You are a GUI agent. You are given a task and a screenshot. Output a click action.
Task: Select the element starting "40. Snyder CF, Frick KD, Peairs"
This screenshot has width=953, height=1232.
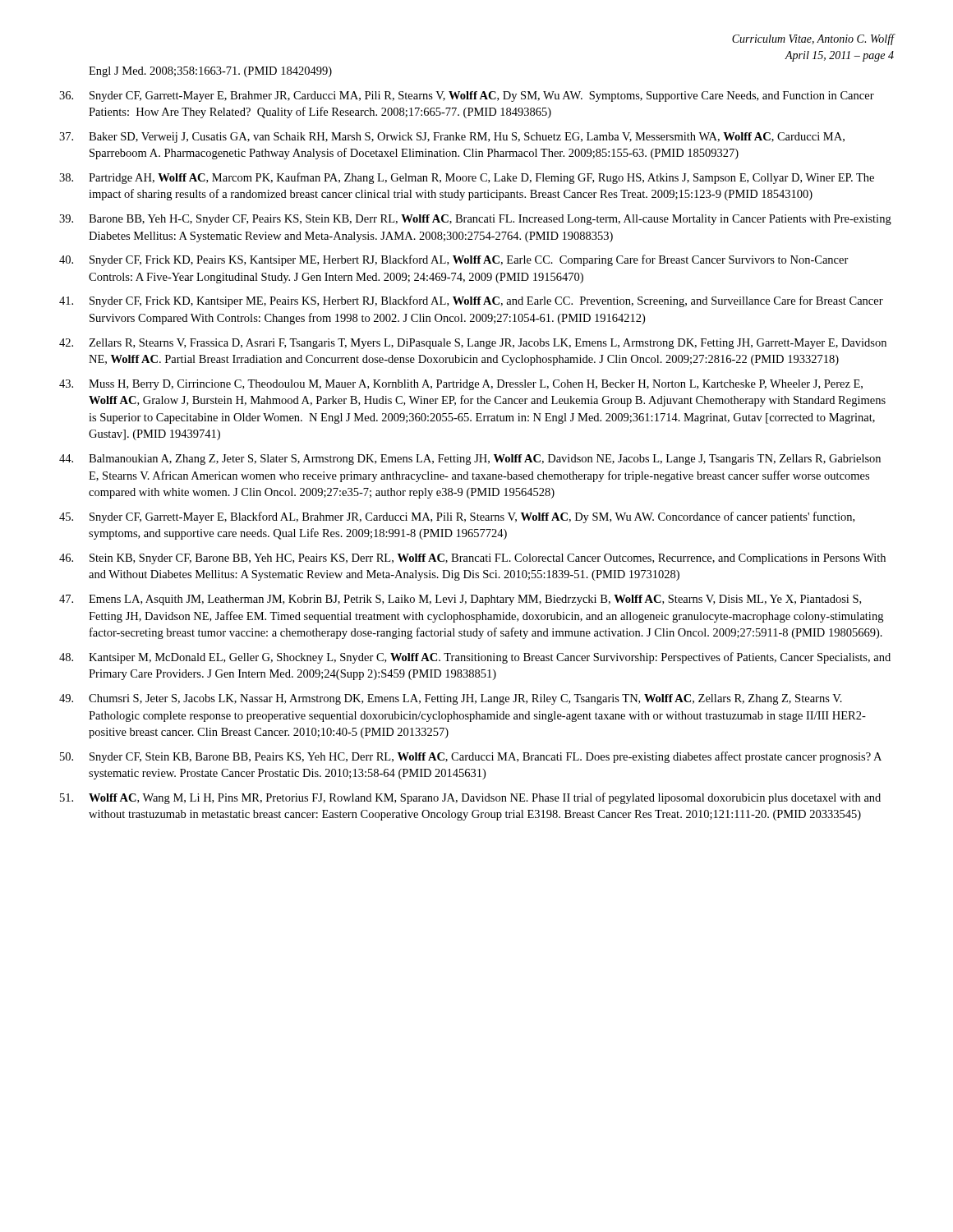[476, 268]
